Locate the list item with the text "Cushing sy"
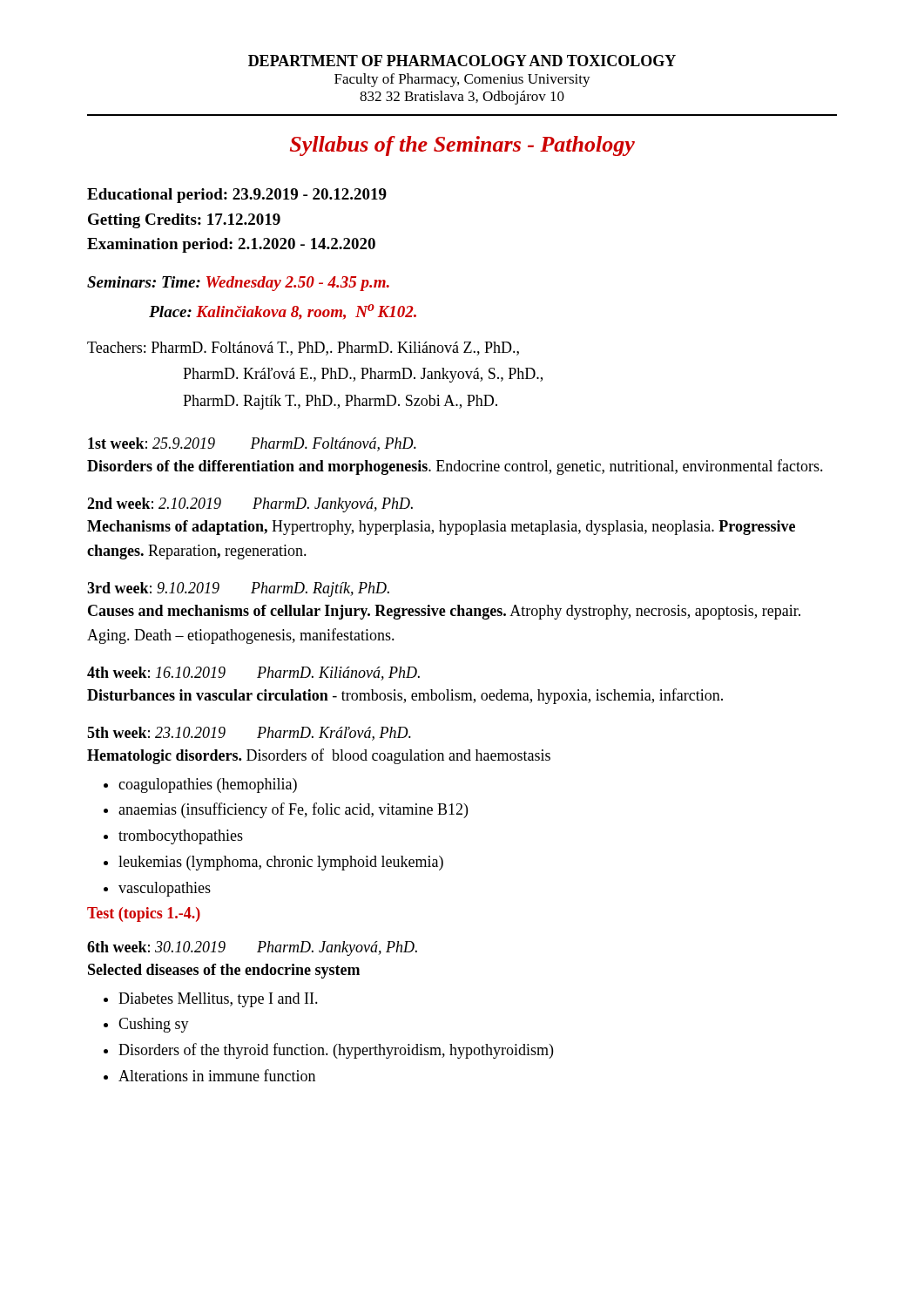This screenshot has height=1307, width=924. point(154,1024)
